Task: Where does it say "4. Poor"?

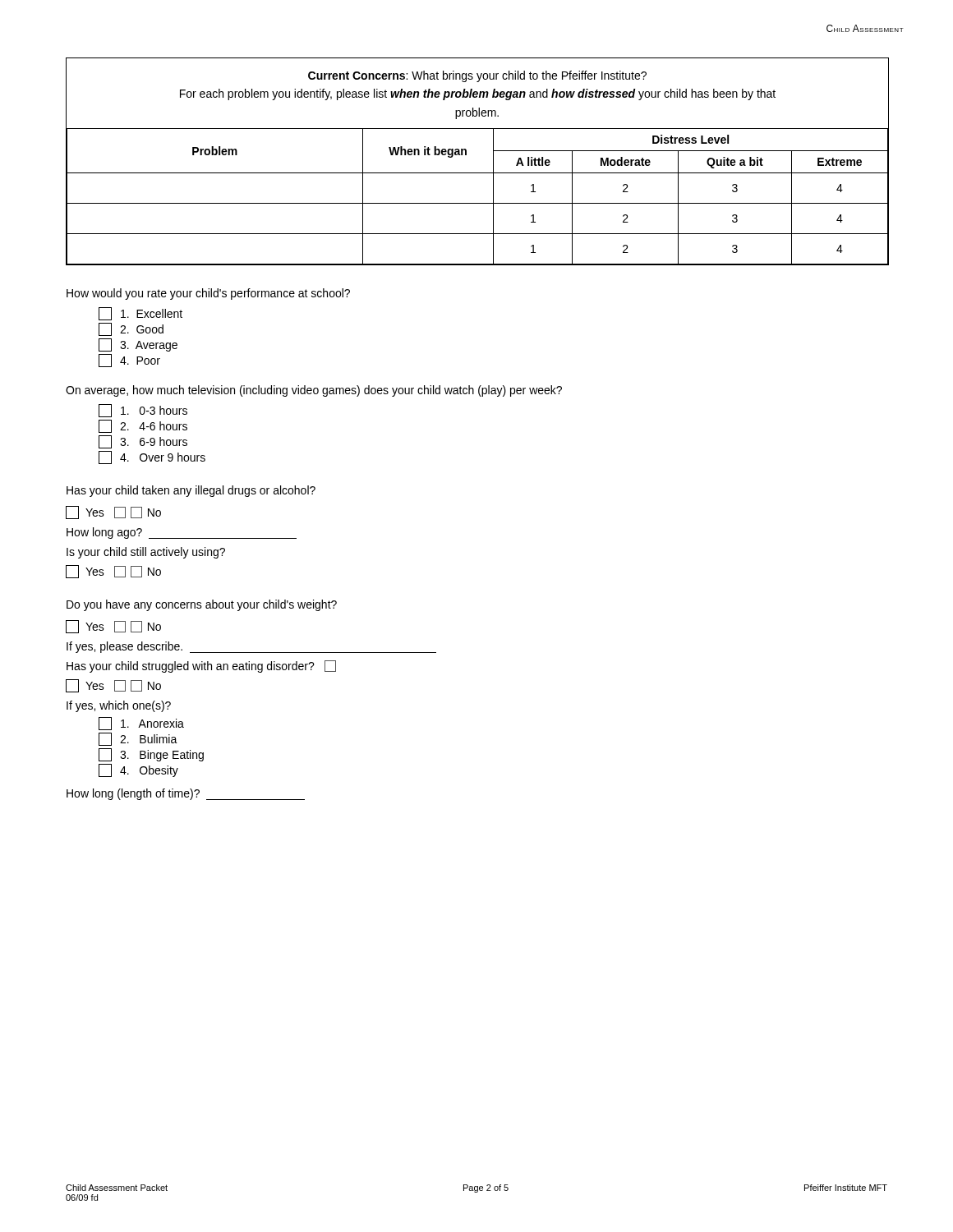Action: [x=129, y=361]
